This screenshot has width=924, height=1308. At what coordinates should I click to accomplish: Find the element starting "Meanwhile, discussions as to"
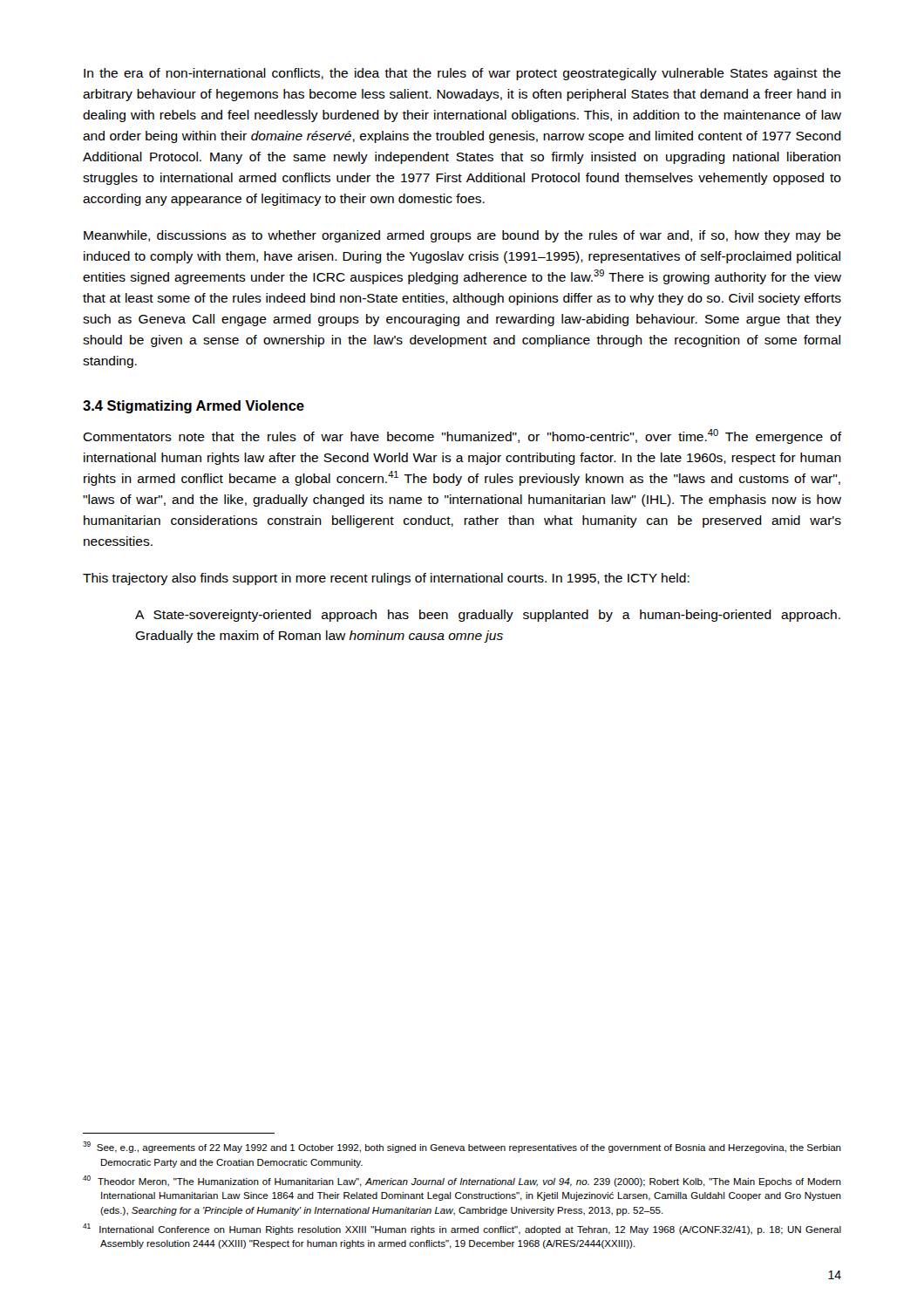pyautogui.click(x=462, y=298)
